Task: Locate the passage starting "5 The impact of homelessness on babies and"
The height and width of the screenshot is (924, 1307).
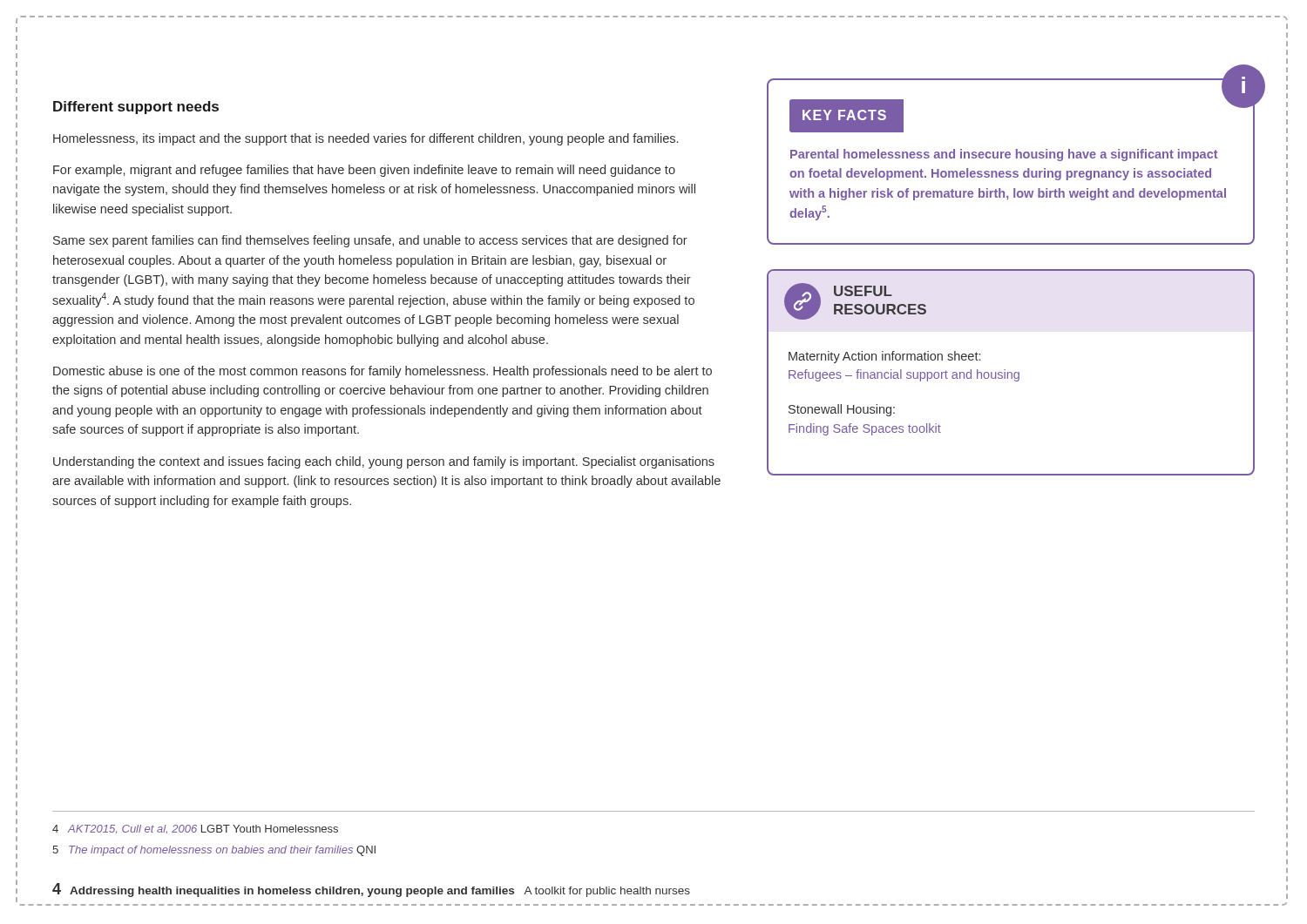Action: click(x=214, y=849)
